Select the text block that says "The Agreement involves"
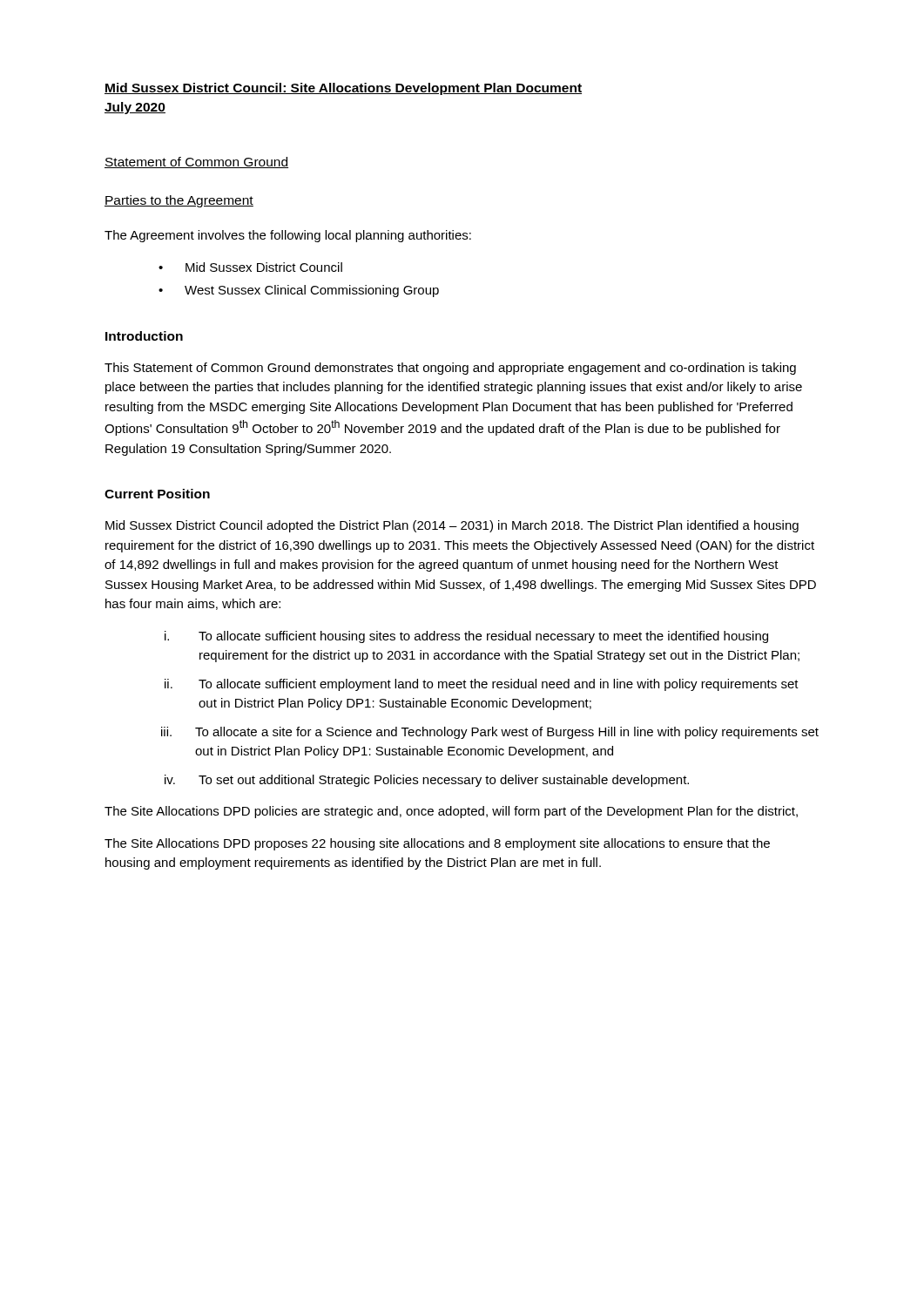 point(288,235)
